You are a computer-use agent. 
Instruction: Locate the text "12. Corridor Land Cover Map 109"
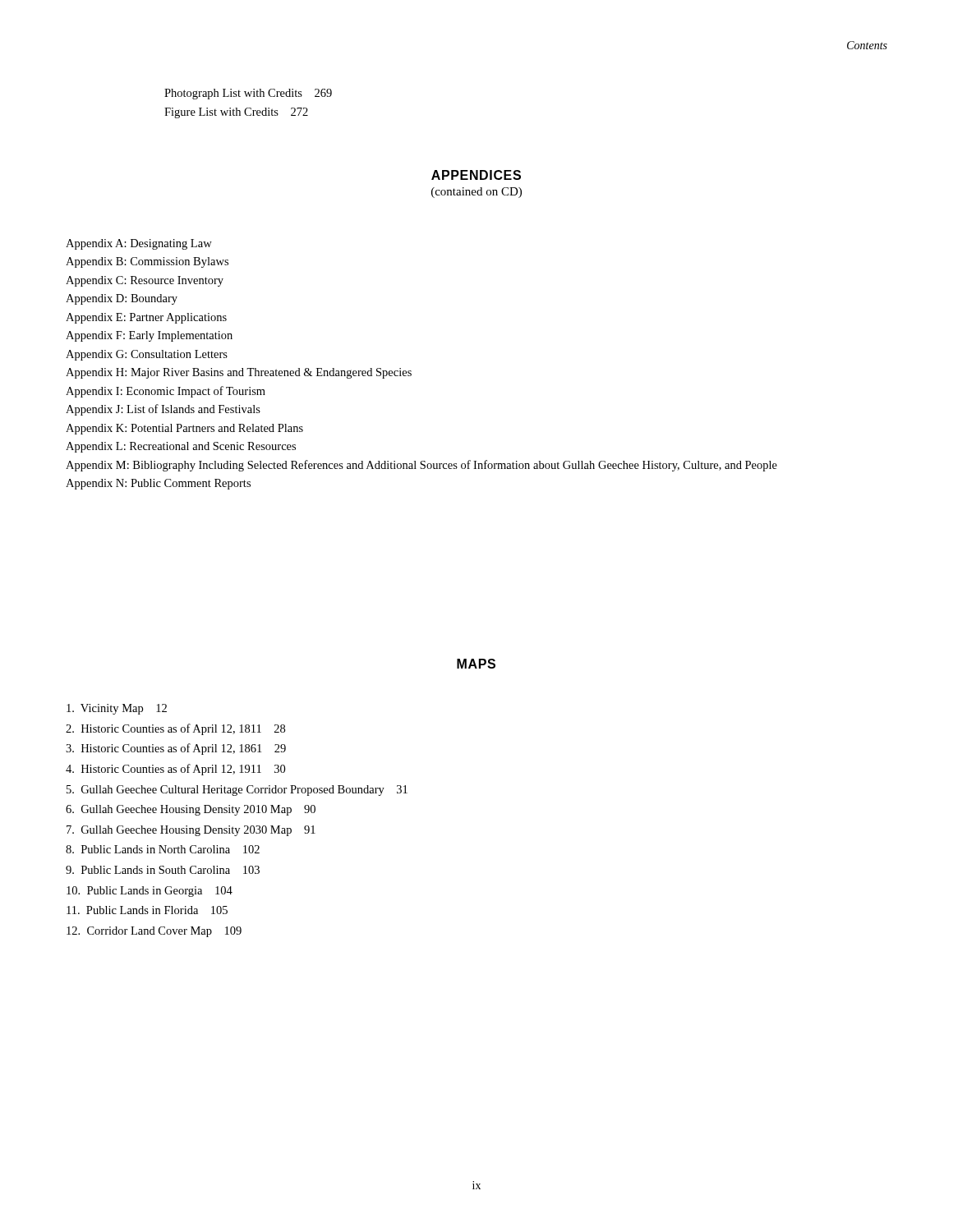[154, 931]
